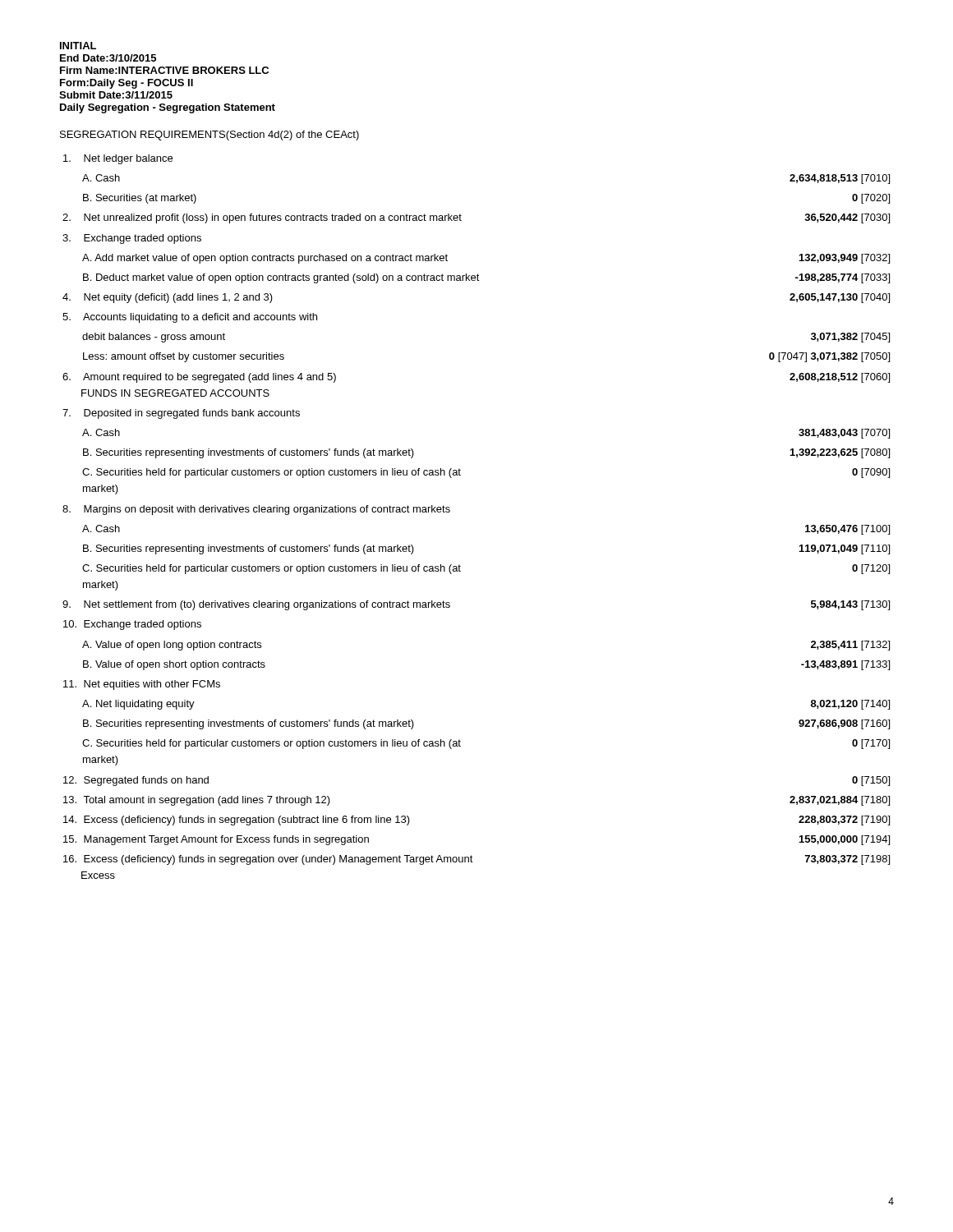Navigate to the passage starting "Less: amount offset by customer securities"
Viewport: 953px width, 1232px height.
183,356
